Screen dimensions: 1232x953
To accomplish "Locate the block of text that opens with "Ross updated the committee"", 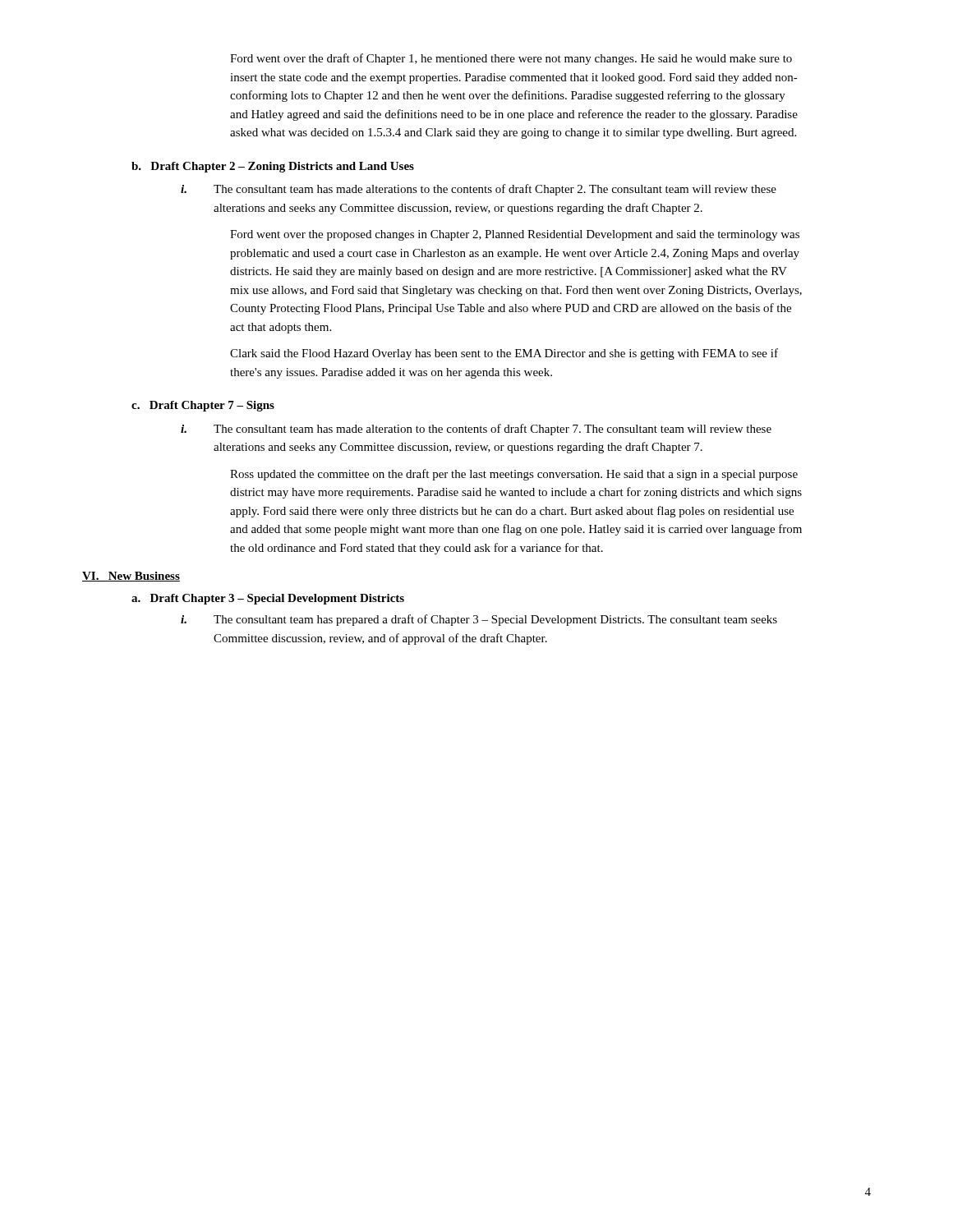I will (516, 510).
